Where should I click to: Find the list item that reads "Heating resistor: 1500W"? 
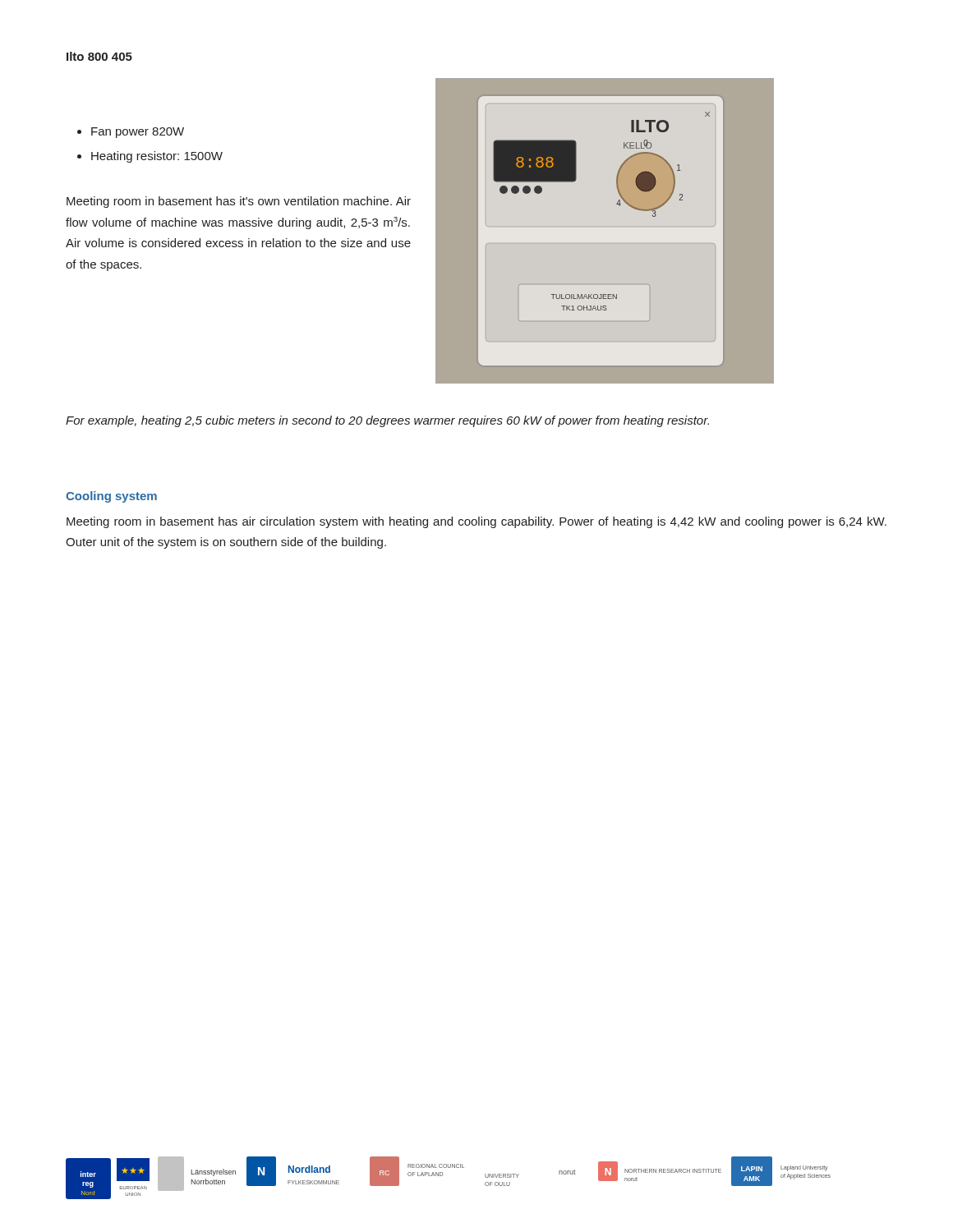click(156, 155)
